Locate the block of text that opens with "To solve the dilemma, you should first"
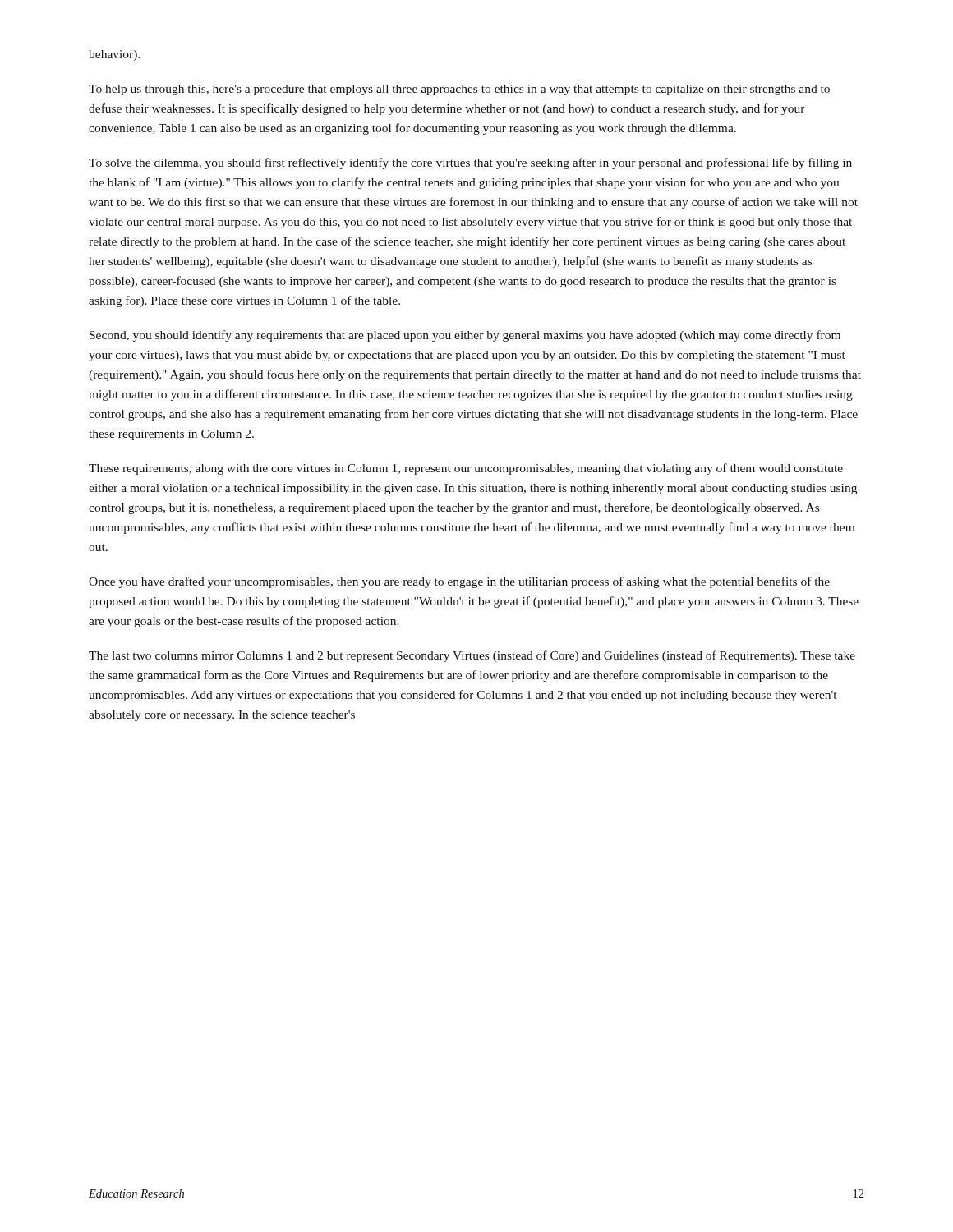Image resolution: width=953 pixels, height=1232 pixels. (x=473, y=231)
